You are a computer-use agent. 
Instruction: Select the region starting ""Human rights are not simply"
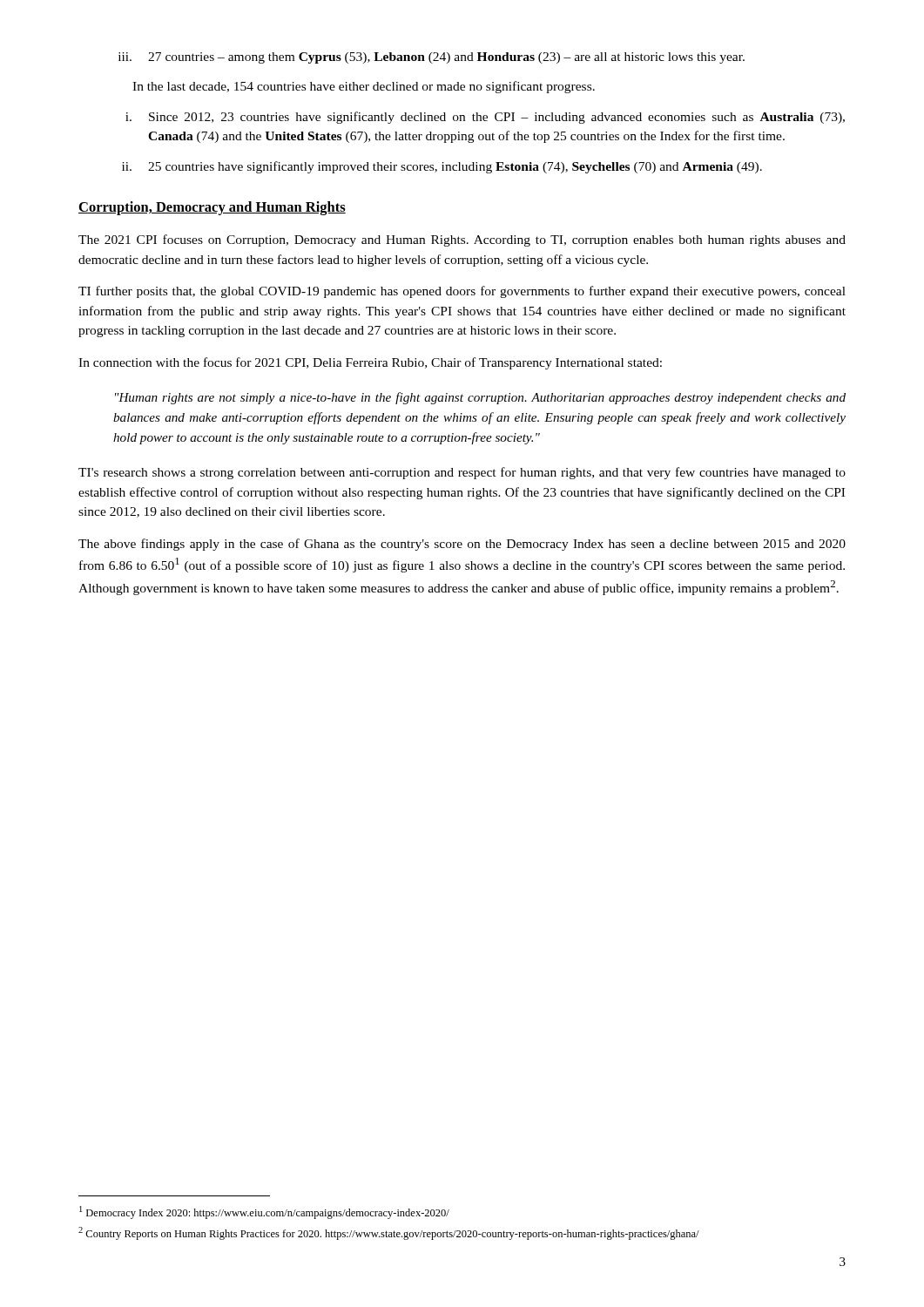479,417
